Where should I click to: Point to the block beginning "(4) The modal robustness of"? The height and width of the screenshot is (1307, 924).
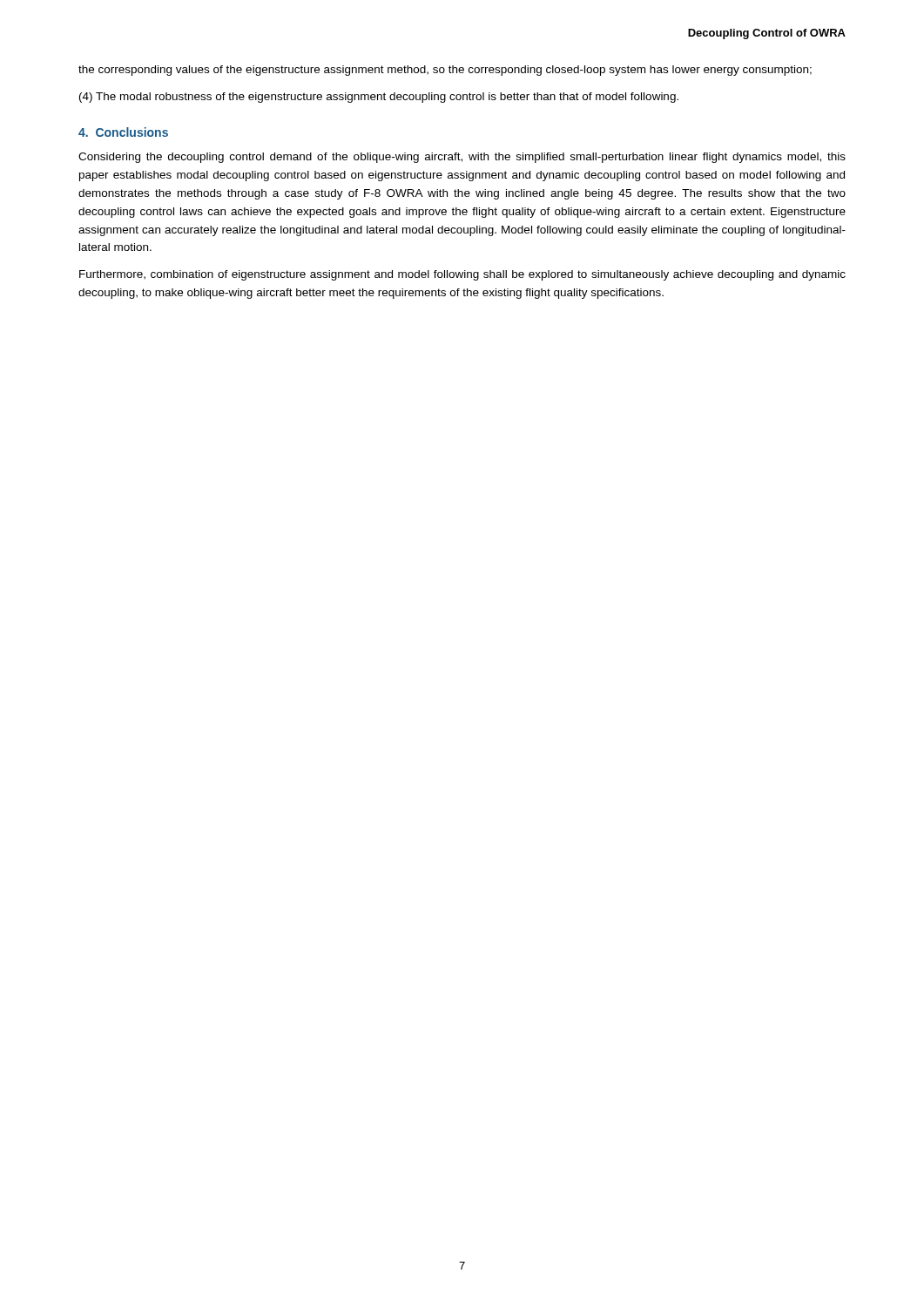pyautogui.click(x=379, y=96)
